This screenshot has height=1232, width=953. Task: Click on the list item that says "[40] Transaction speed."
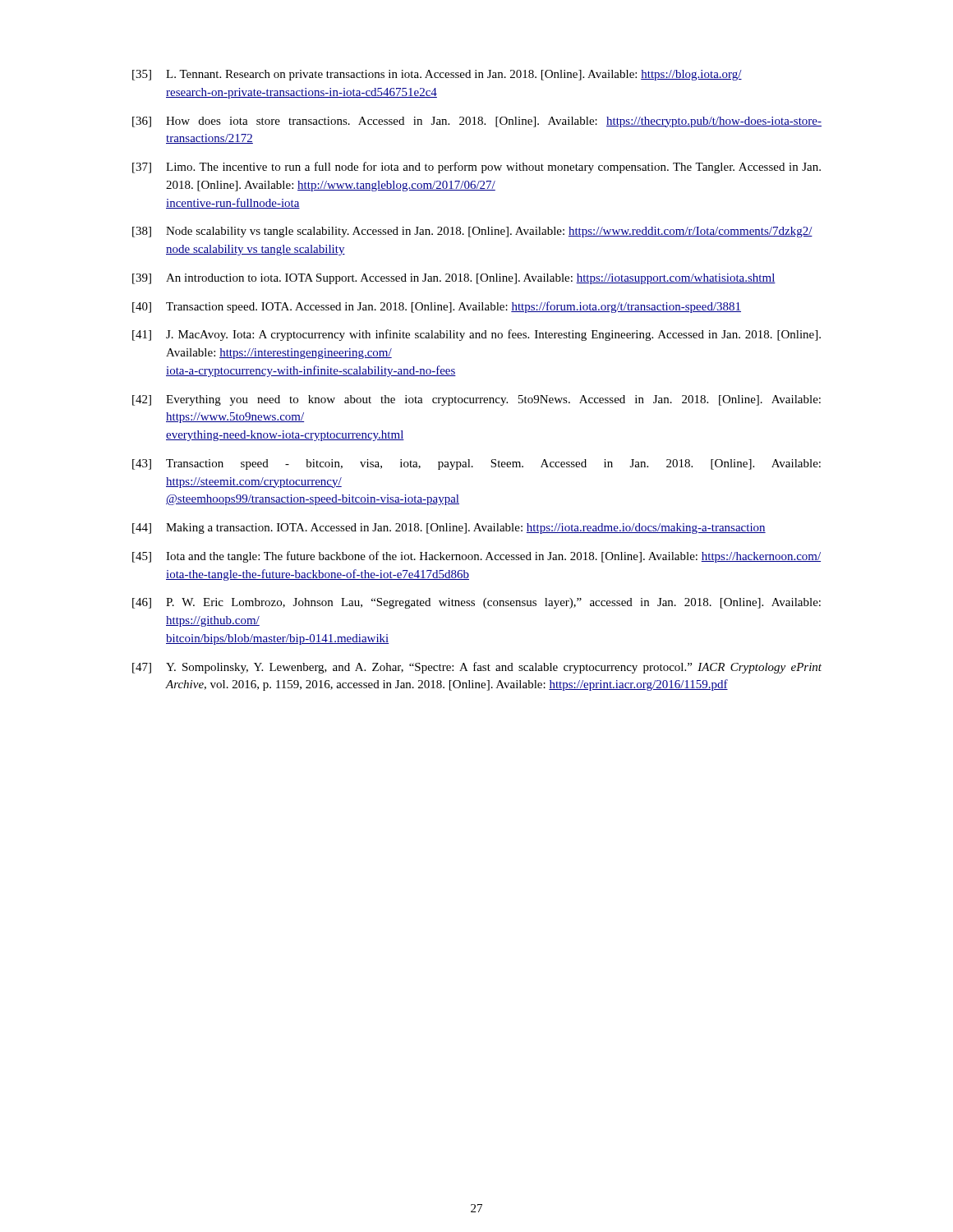tap(436, 307)
